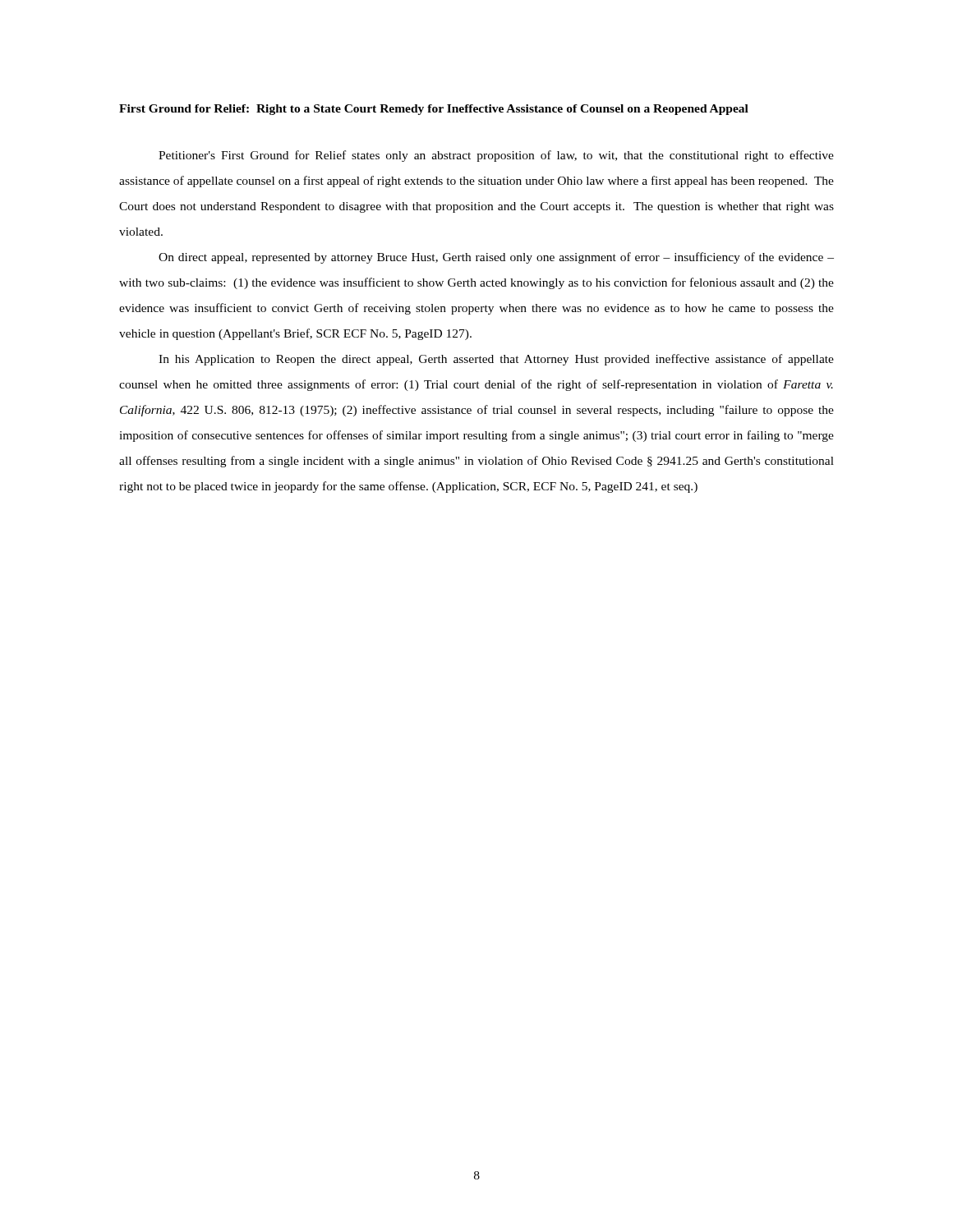Locate the block of text that opens with "Petitioner's First Ground for Relief"
This screenshot has height=1232, width=953.
tap(476, 193)
